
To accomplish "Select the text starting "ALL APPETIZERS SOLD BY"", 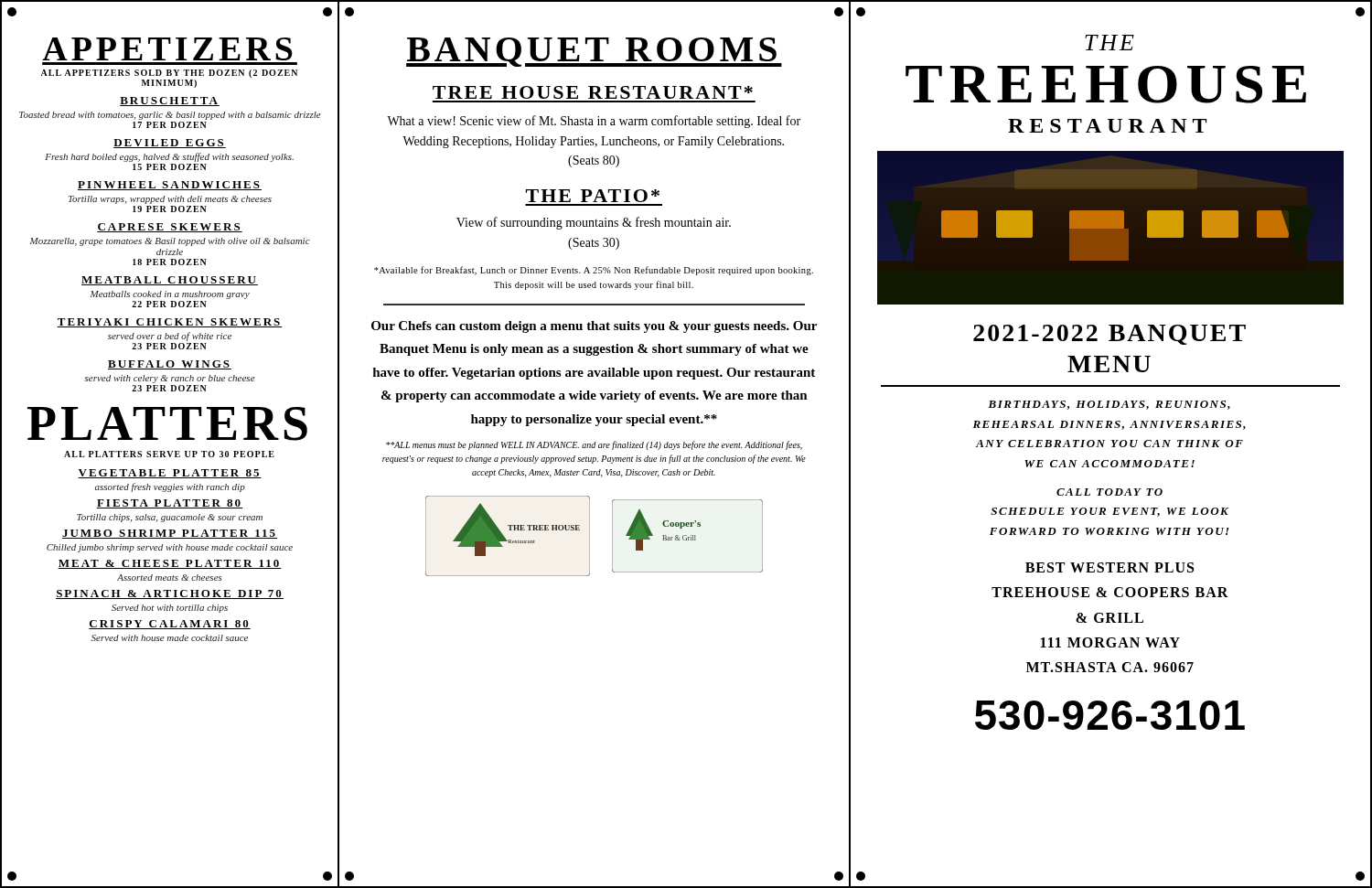I will (170, 78).
